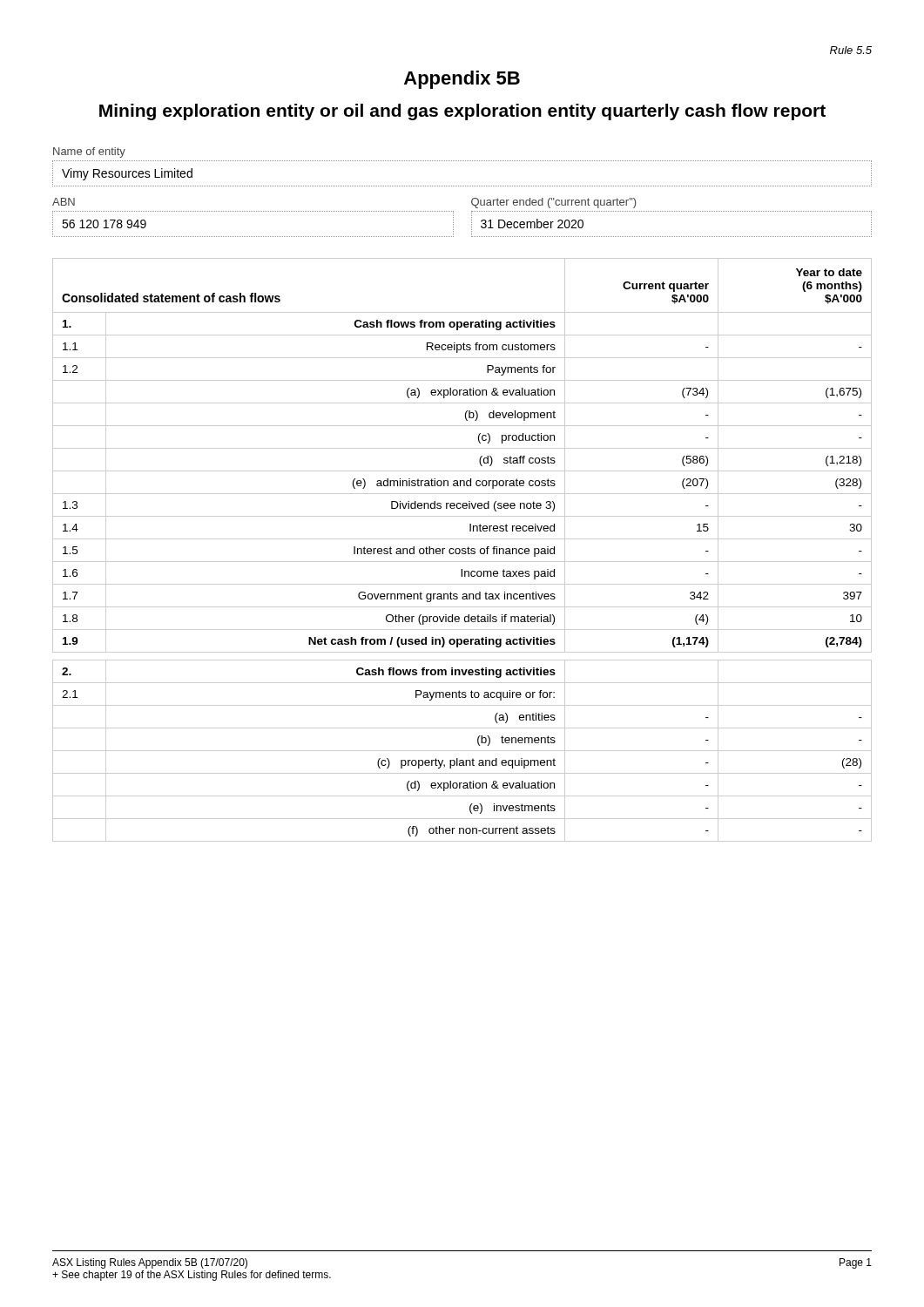Point to the block beginning "Quarter ended ("current"

554,202
